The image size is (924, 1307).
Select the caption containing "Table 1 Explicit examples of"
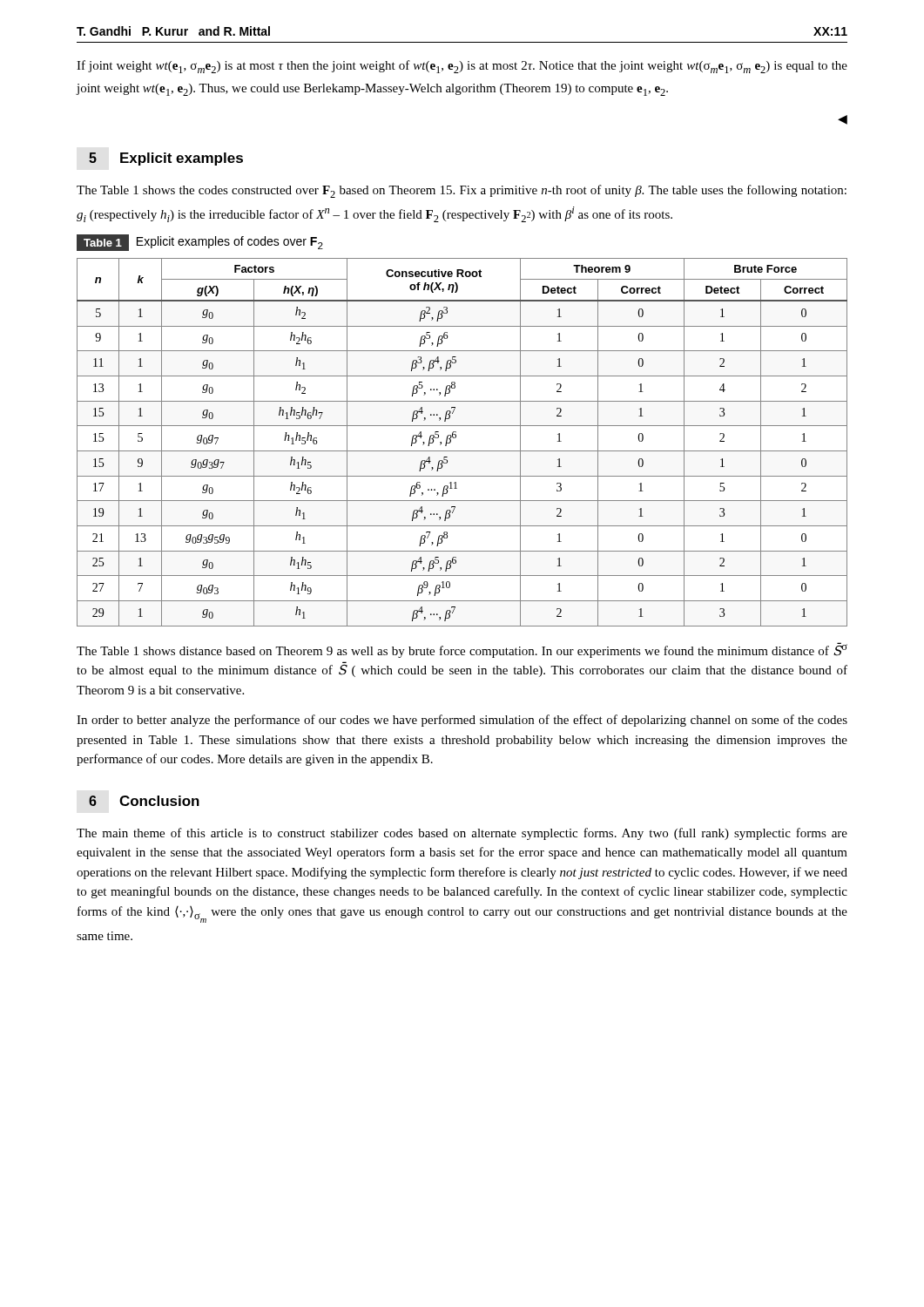(x=200, y=243)
